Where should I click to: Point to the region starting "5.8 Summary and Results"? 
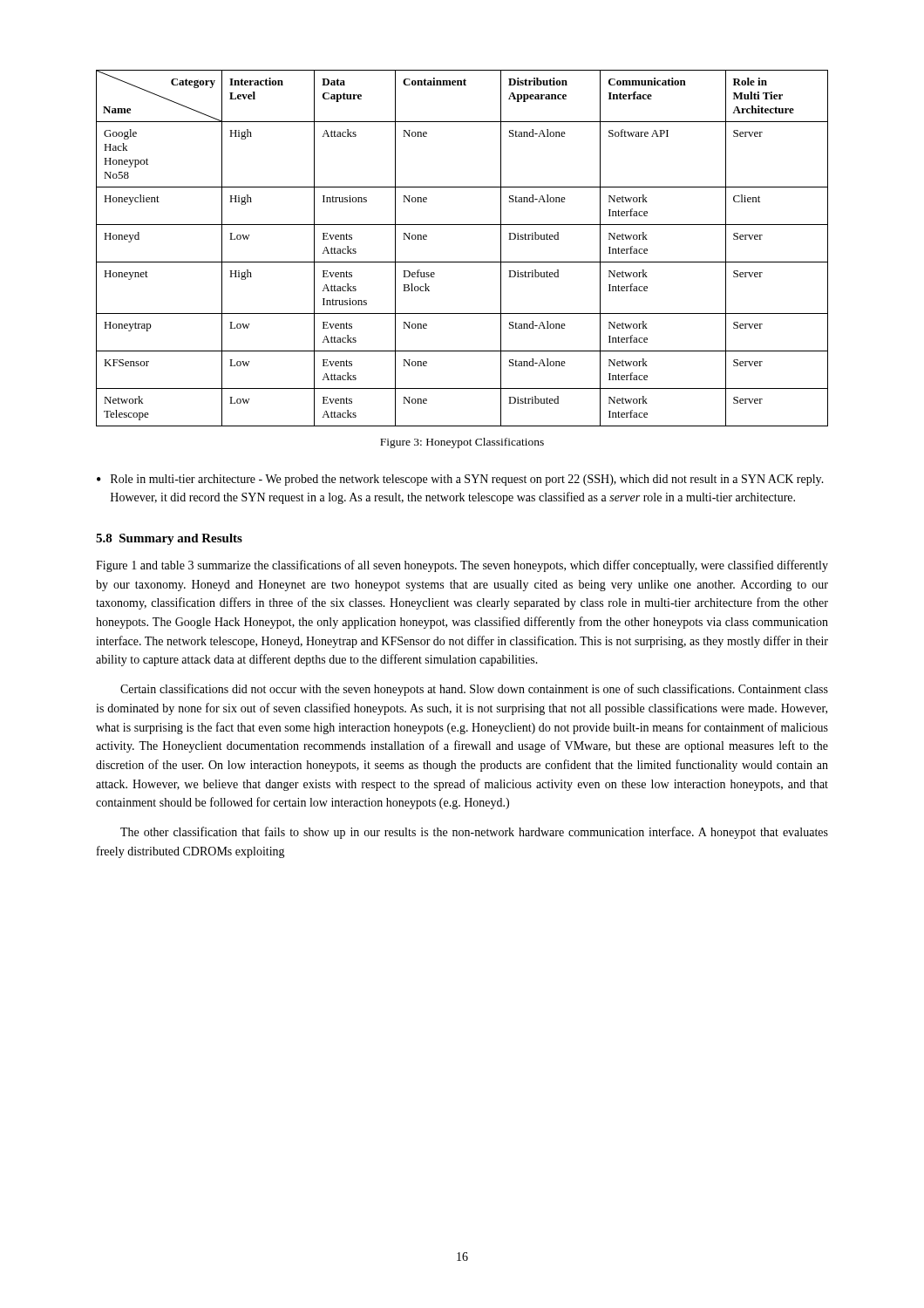pyautogui.click(x=169, y=538)
